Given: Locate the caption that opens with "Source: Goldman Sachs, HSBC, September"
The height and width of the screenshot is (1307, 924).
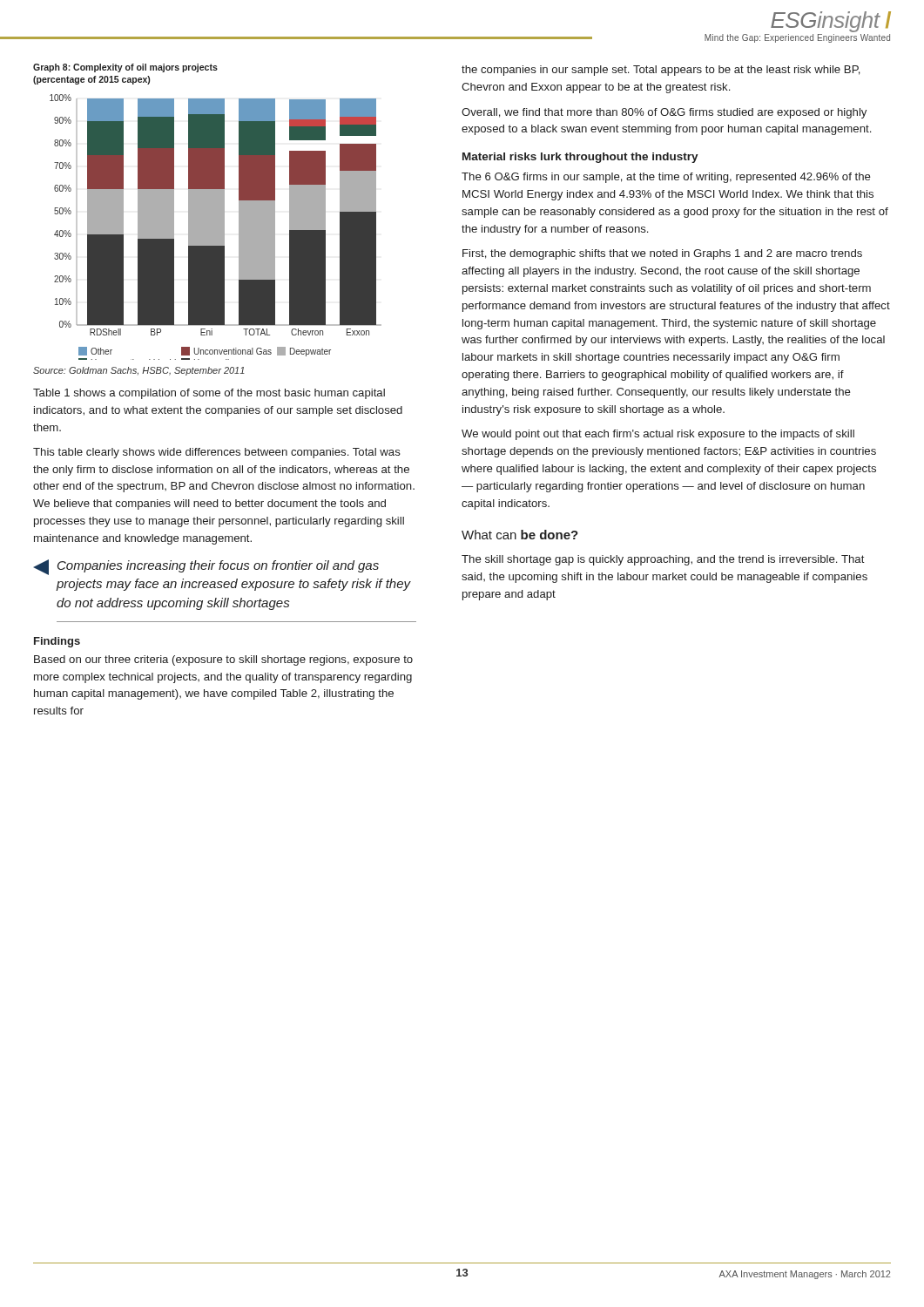Looking at the screenshot, I should point(139,371).
